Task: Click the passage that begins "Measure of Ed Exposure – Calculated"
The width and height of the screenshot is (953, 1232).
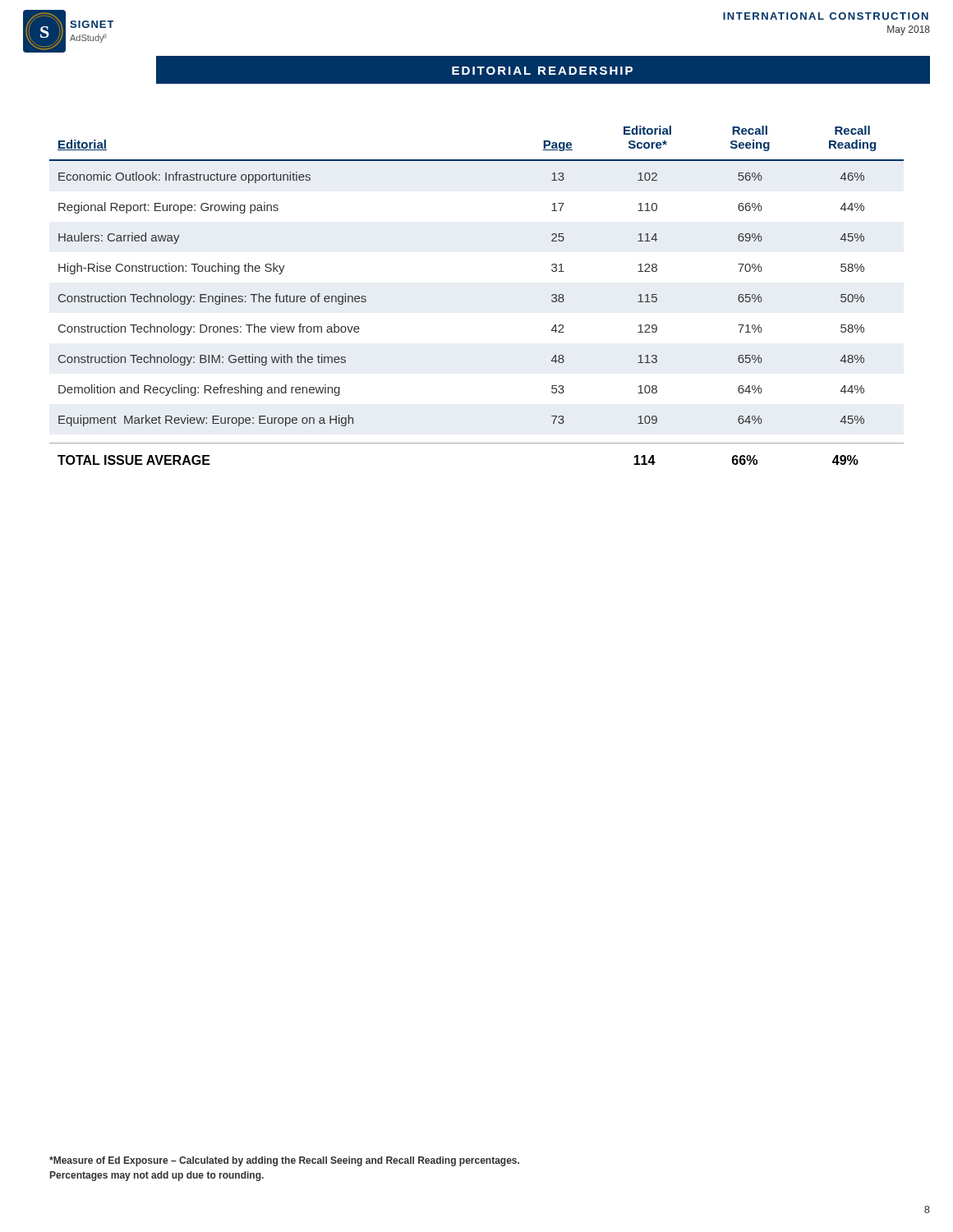Action: (476, 1168)
